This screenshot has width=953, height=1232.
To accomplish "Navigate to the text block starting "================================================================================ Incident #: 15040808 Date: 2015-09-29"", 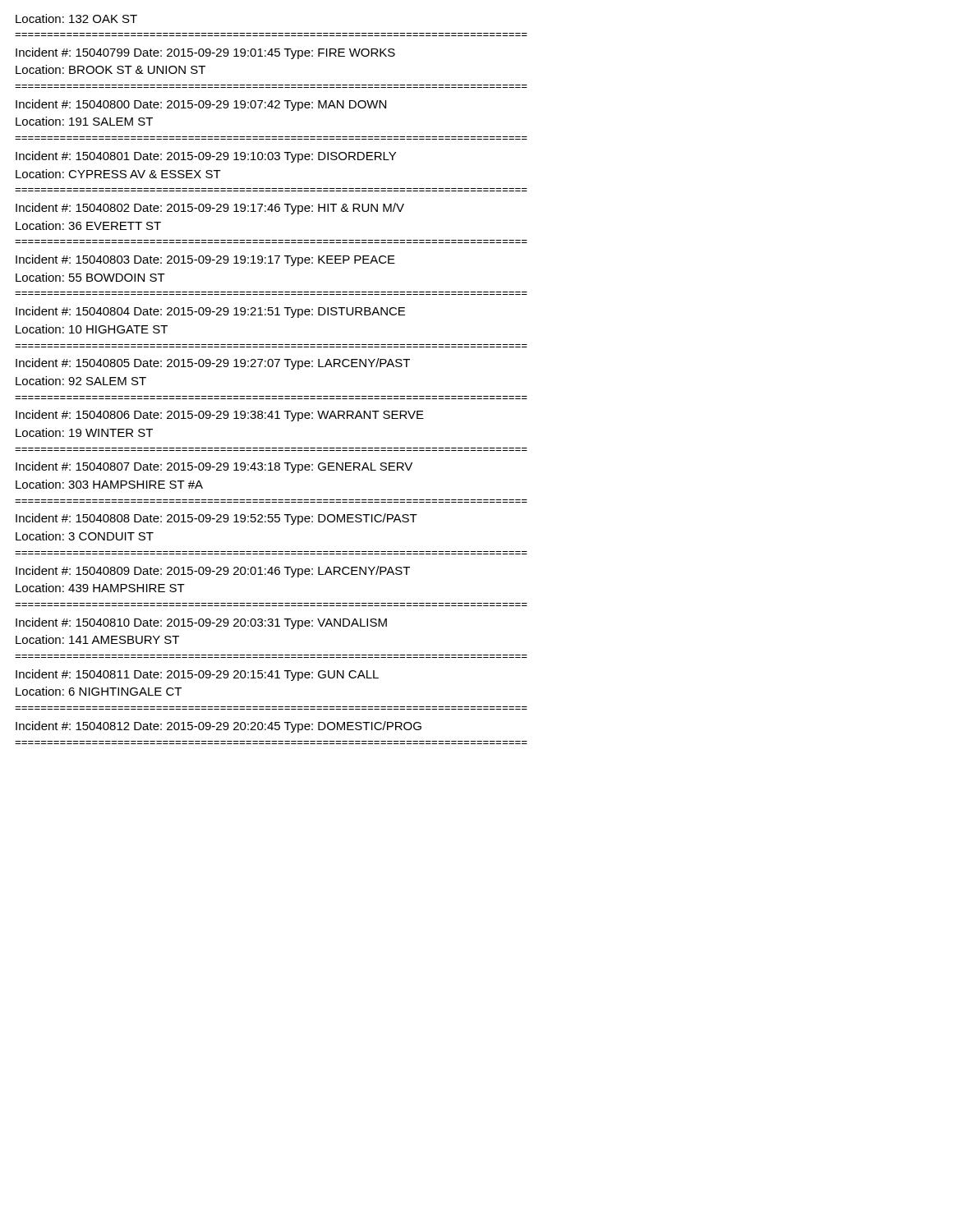I will tap(216, 519).
